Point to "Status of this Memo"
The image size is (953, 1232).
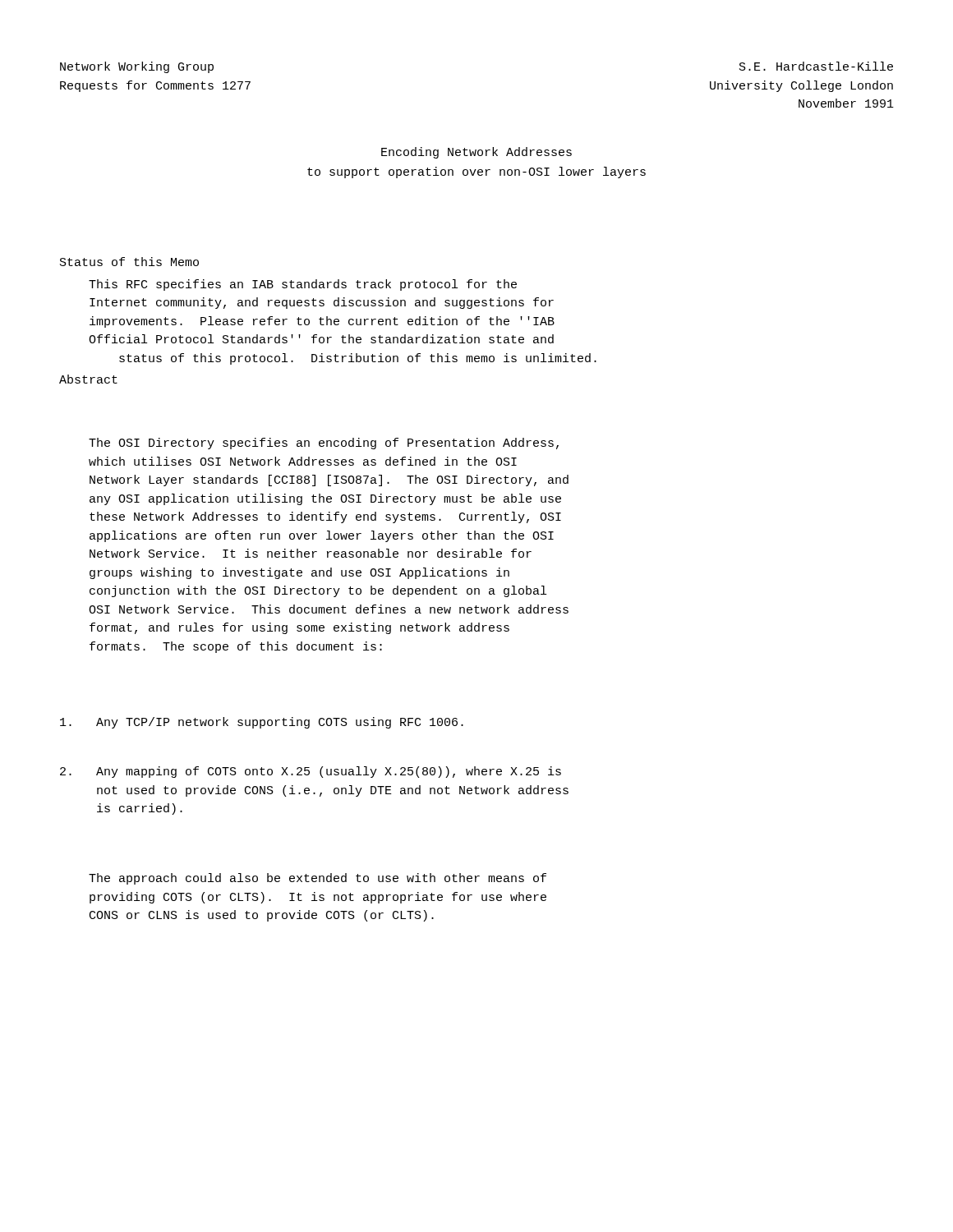[x=129, y=263]
